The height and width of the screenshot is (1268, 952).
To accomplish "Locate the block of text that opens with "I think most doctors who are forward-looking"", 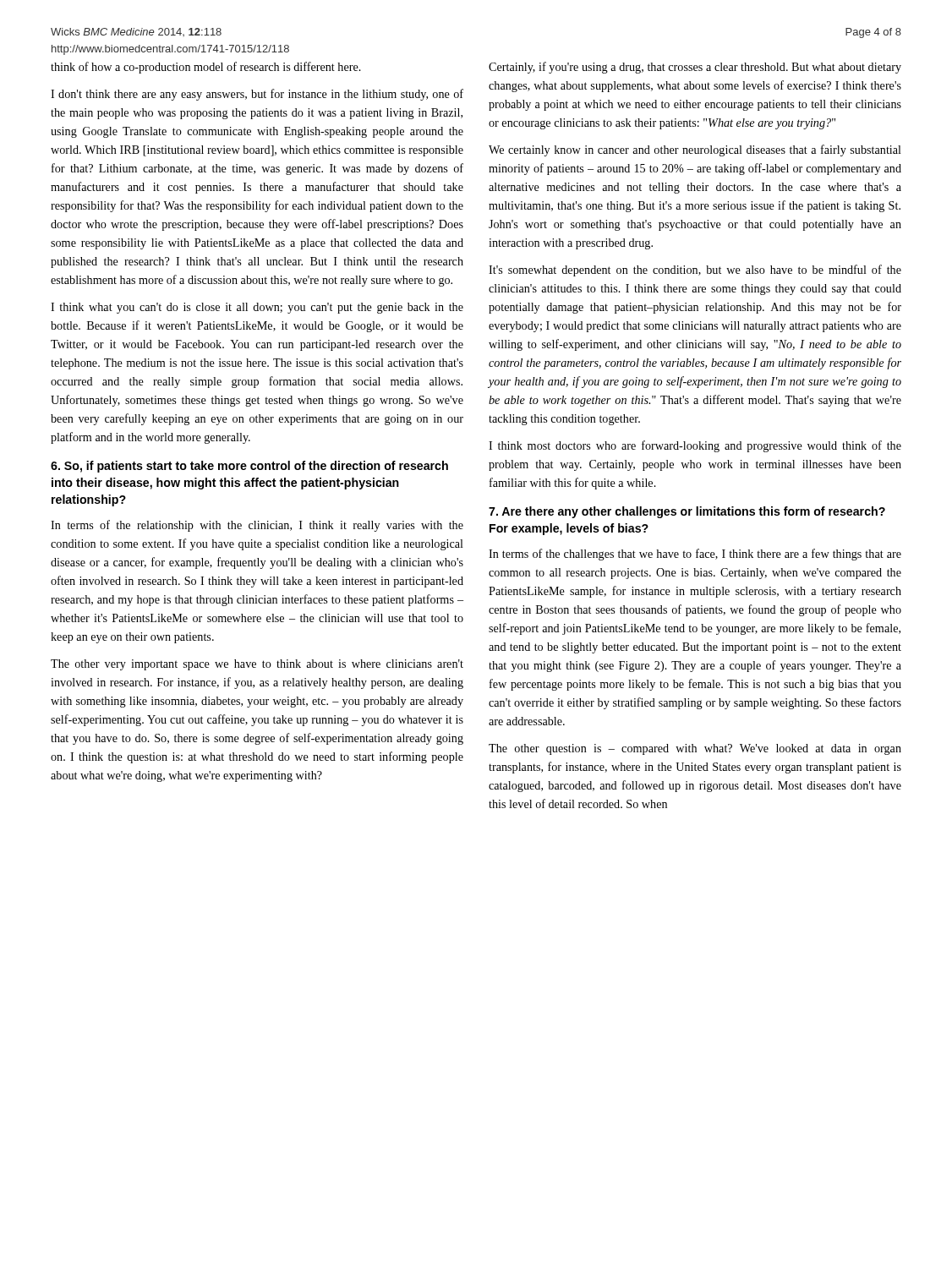I will pos(695,464).
